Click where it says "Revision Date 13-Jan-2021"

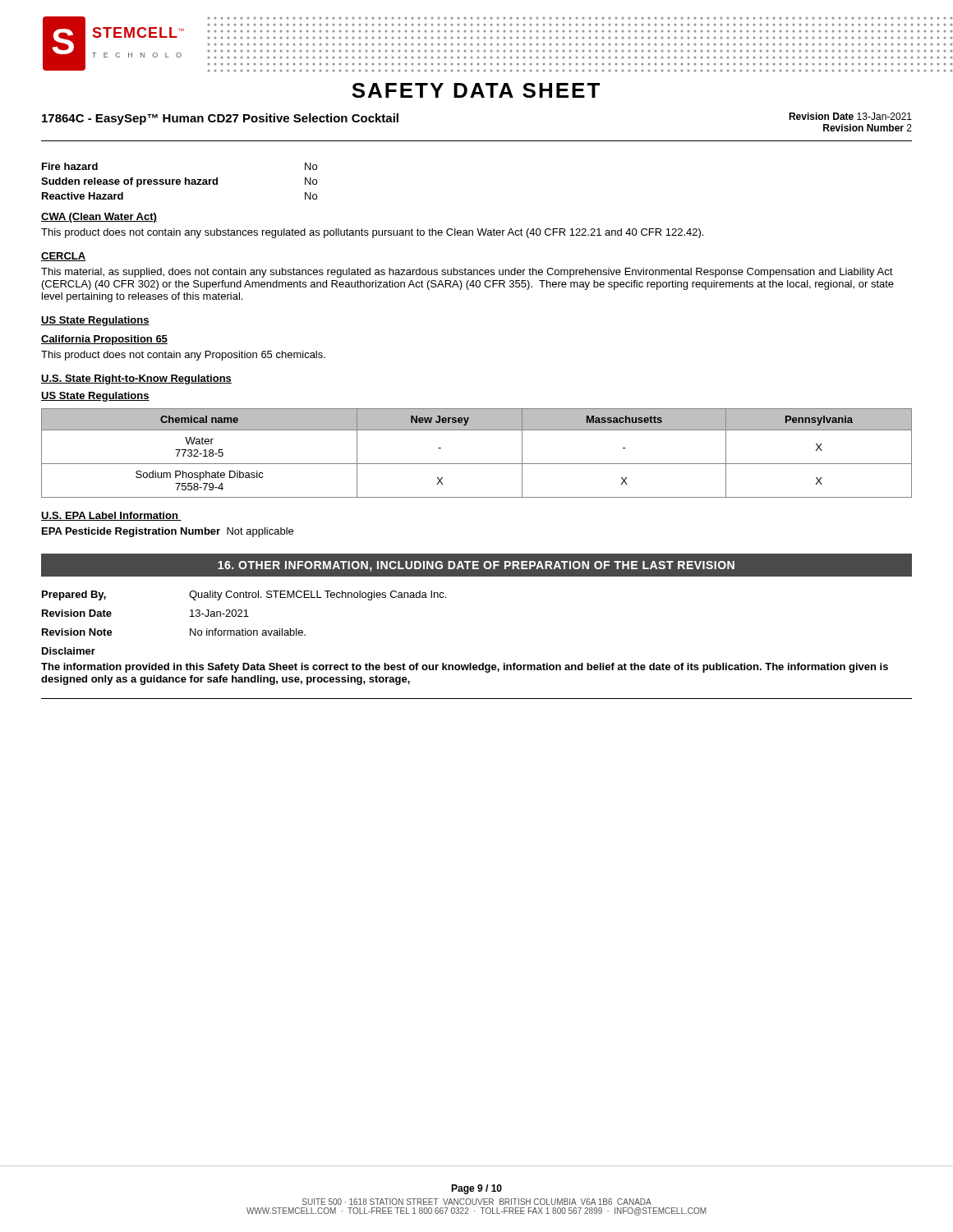point(74,613)
